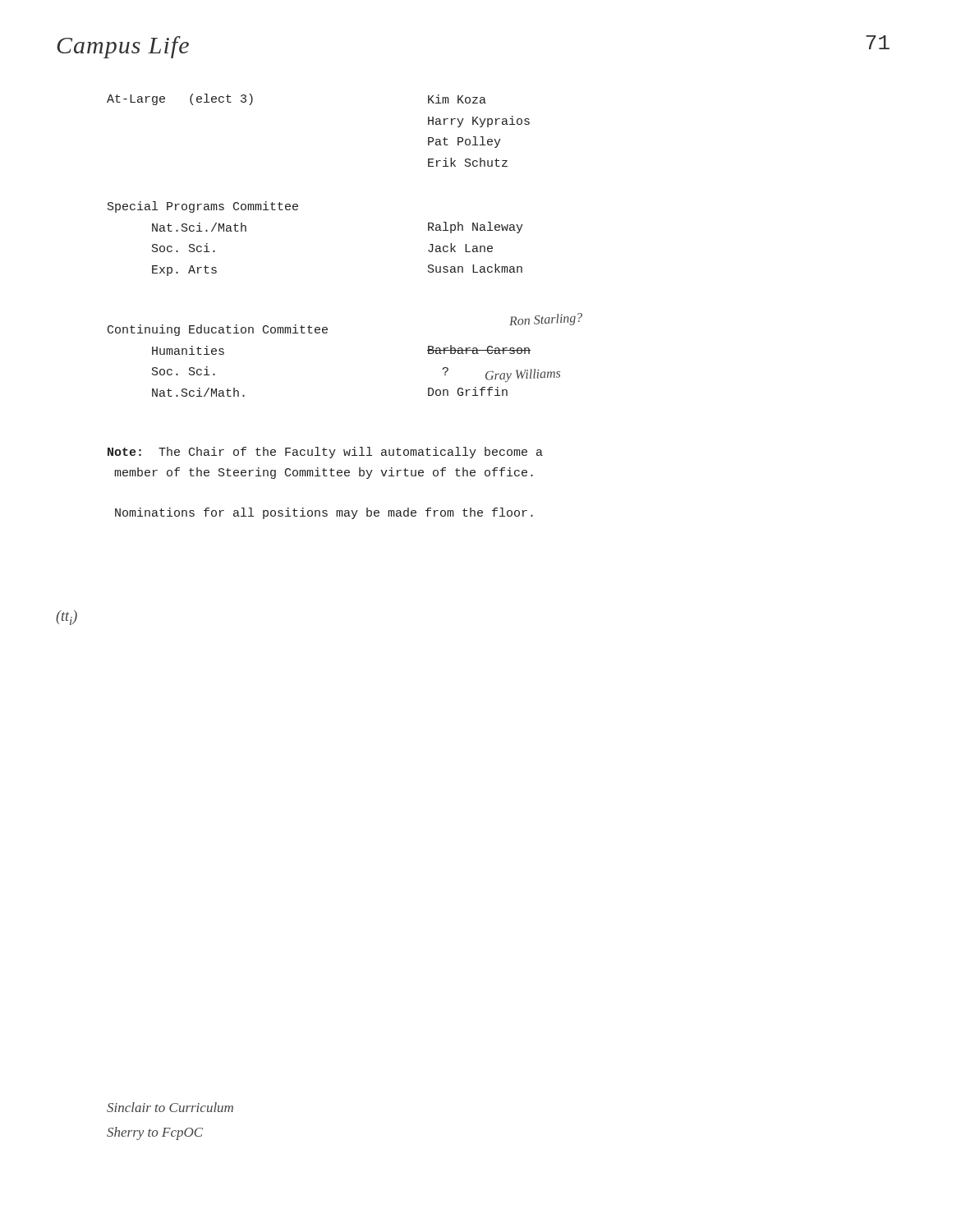The width and height of the screenshot is (956, 1232).
Task: Navigate to the block starting "Gray Williams"
Action: click(x=523, y=374)
